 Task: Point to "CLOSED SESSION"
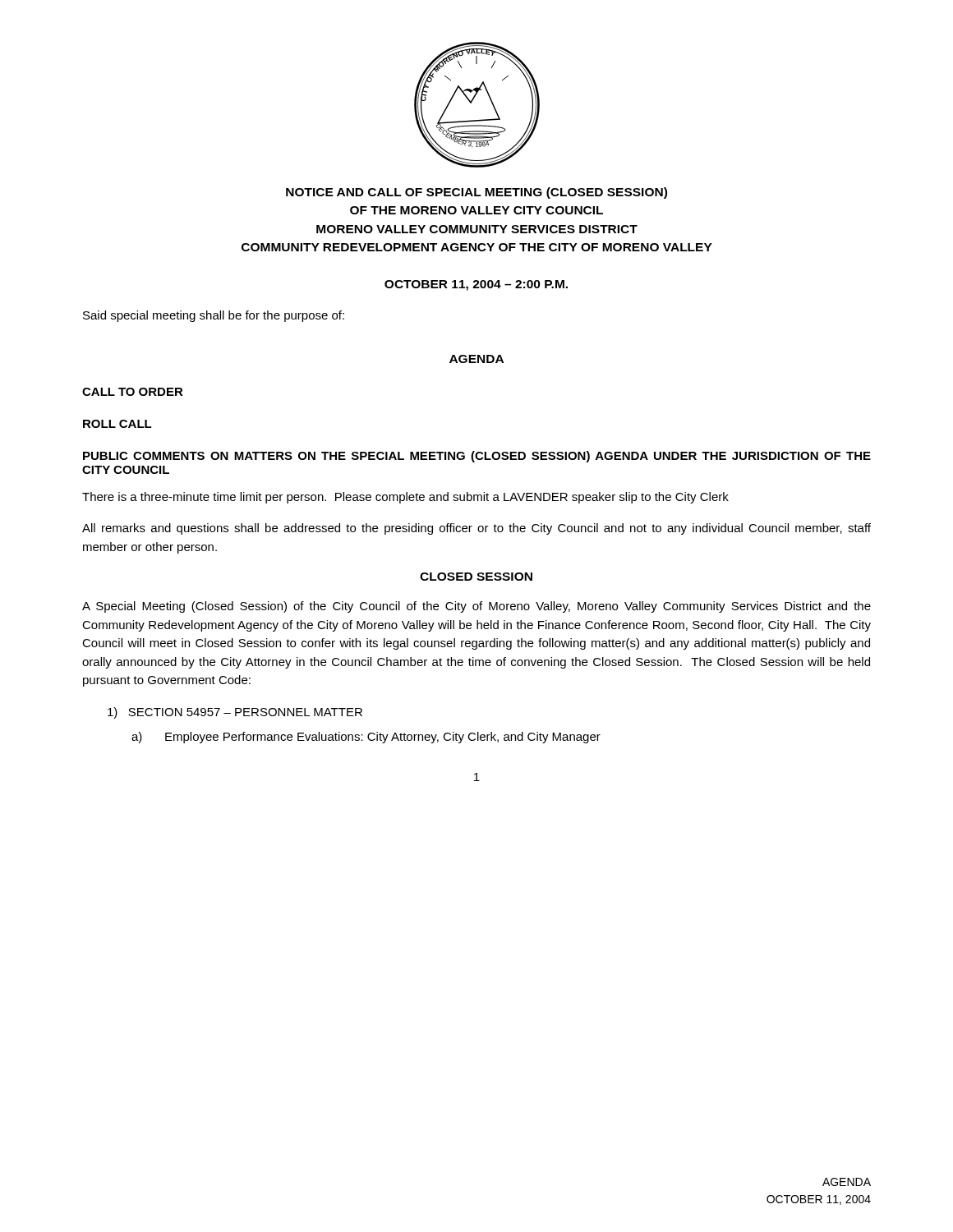click(476, 576)
